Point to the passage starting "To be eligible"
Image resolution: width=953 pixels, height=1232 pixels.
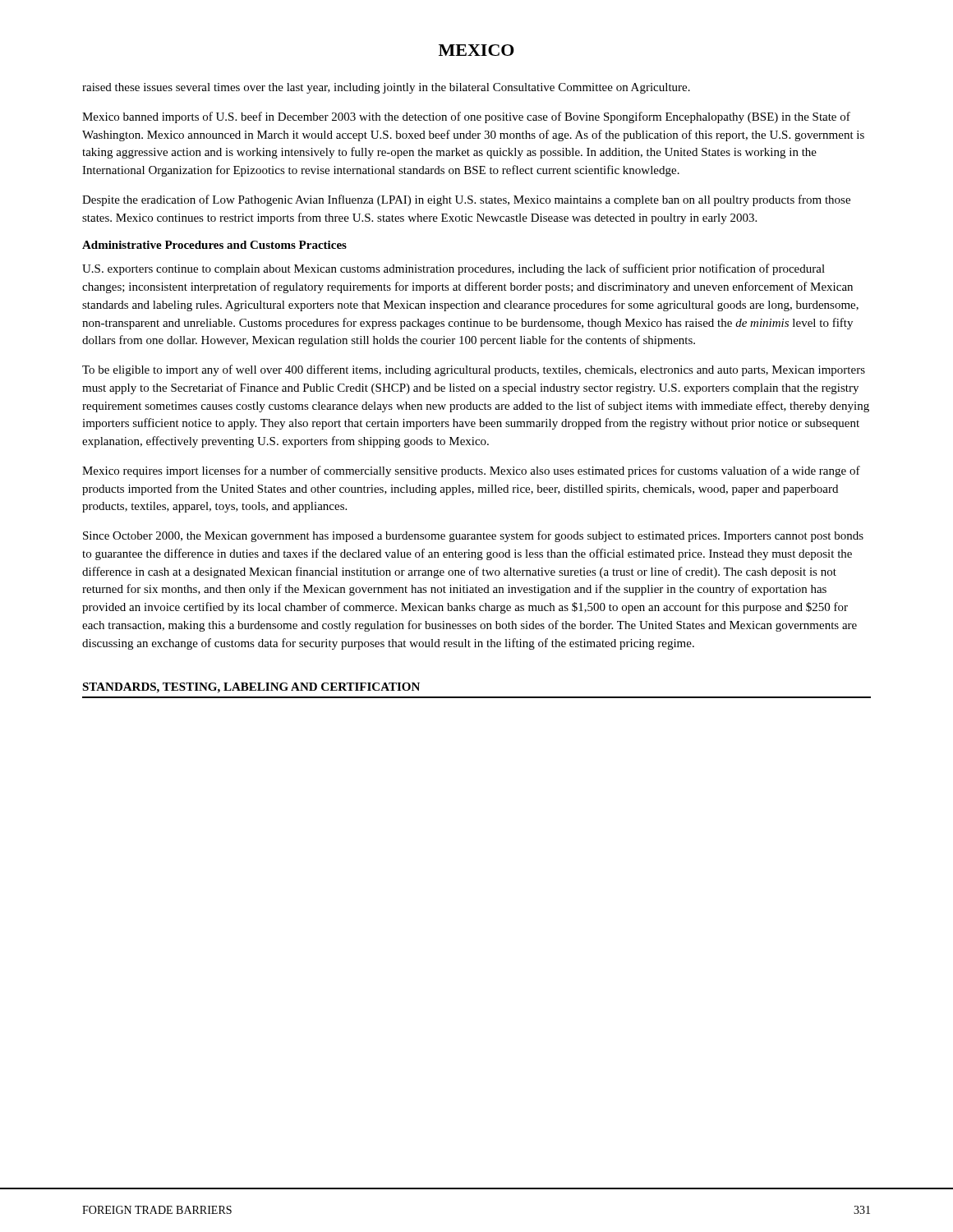tap(476, 405)
